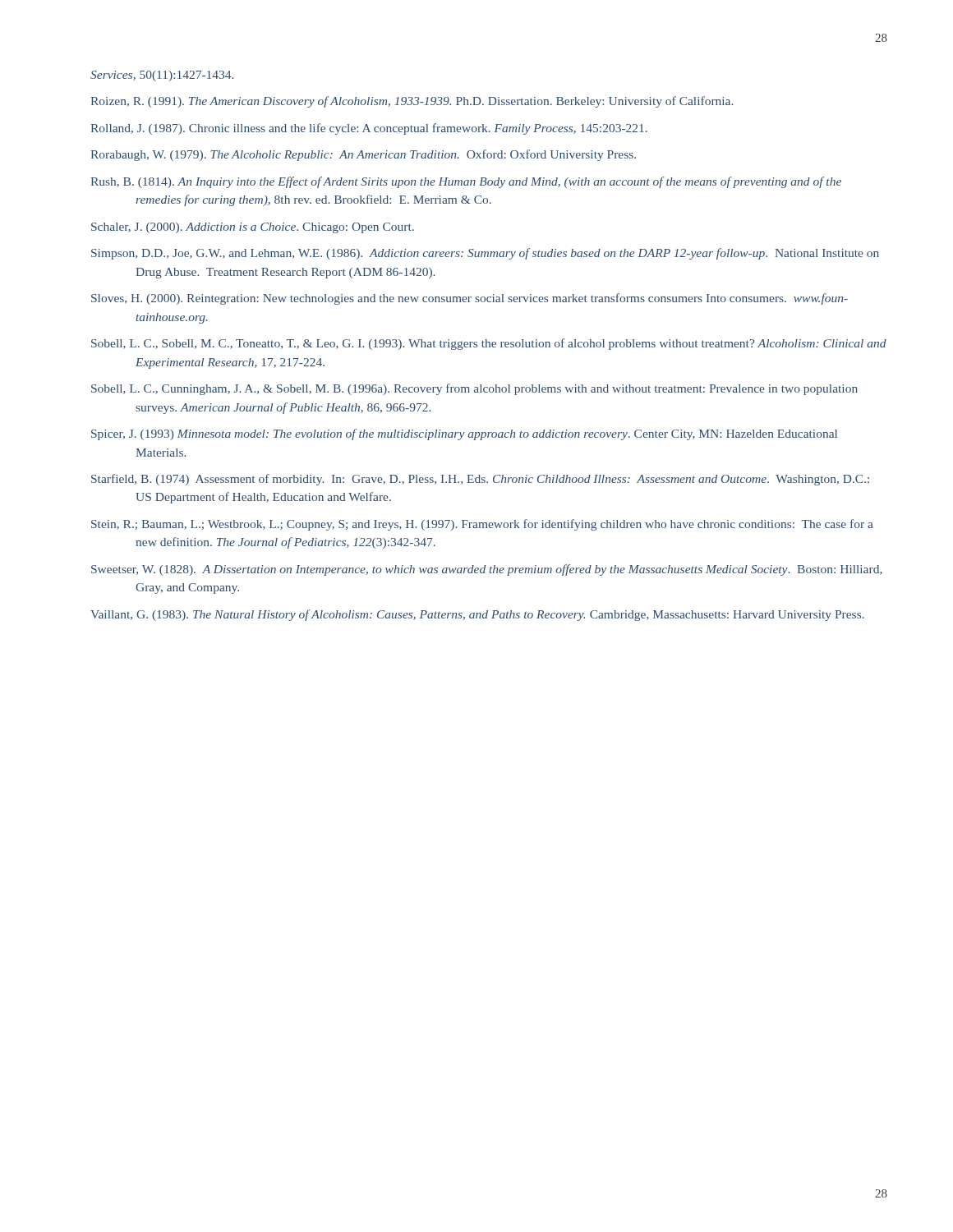Where is the passage that starts "Roizen, R. (1991). The American Discovery of"?

point(412,101)
